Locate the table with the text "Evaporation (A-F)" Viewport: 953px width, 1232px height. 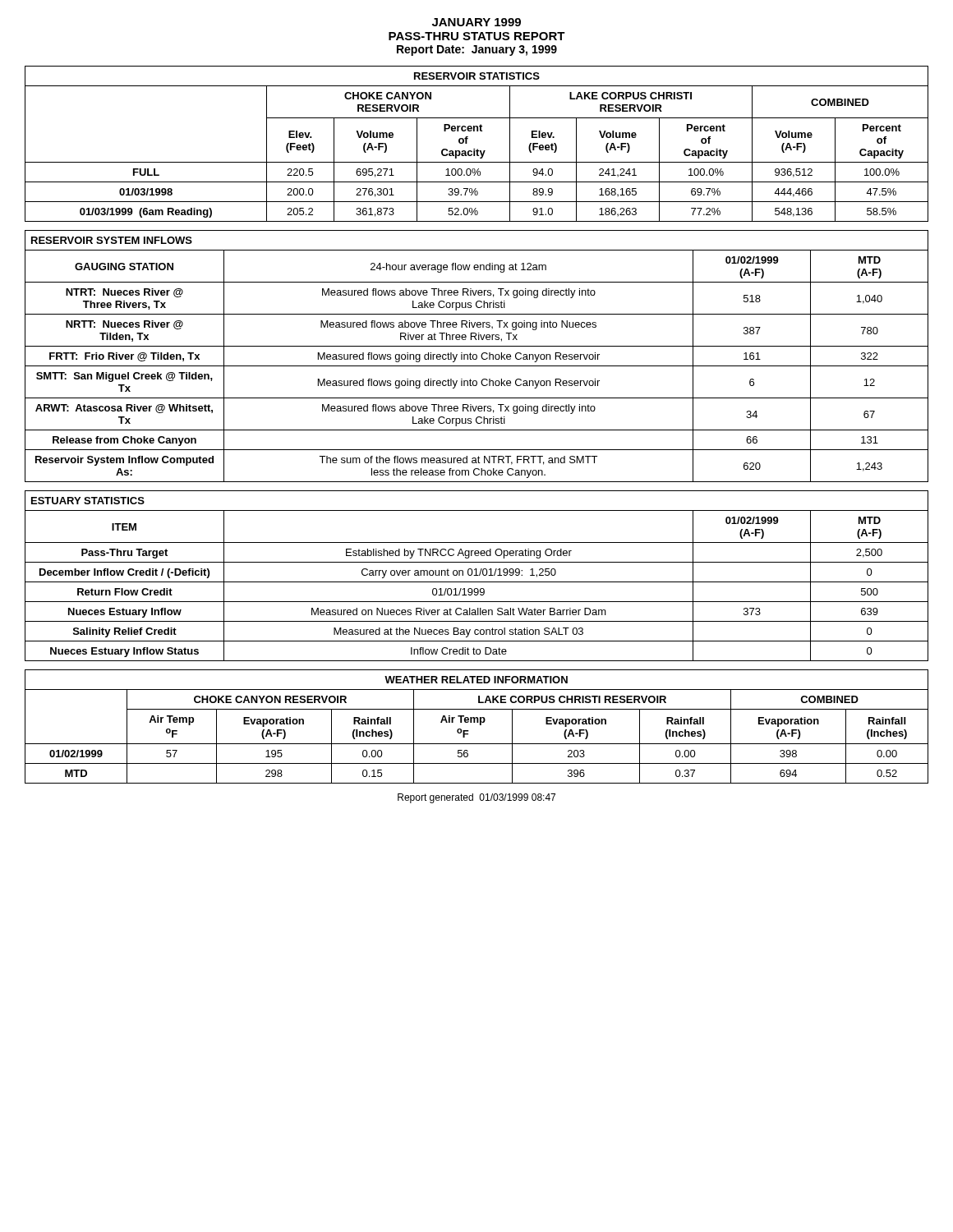click(476, 727)
